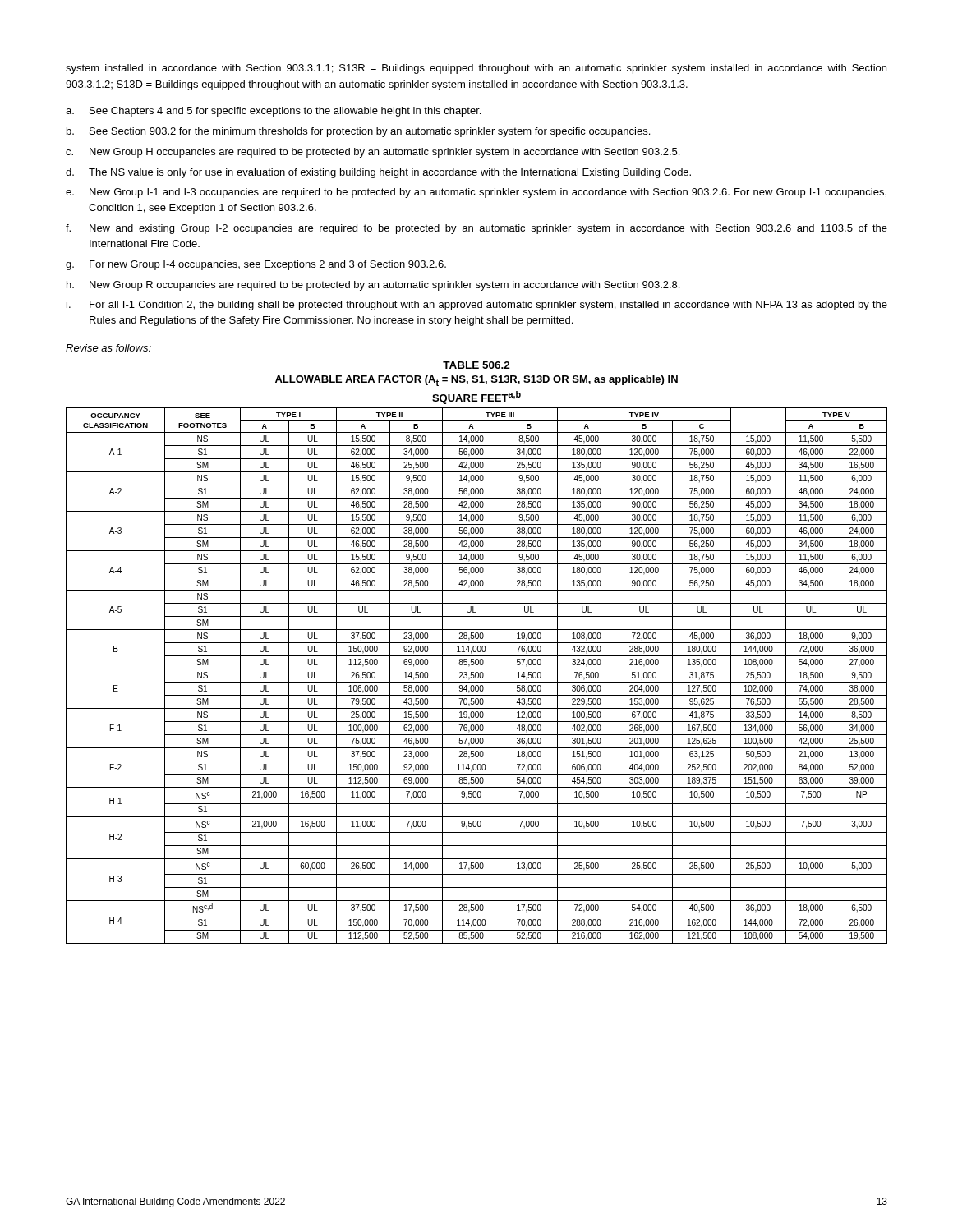Select the list item that says "h. New Group"
Image resolution: width=953 pixels, height=1232 pixels.
476,285
